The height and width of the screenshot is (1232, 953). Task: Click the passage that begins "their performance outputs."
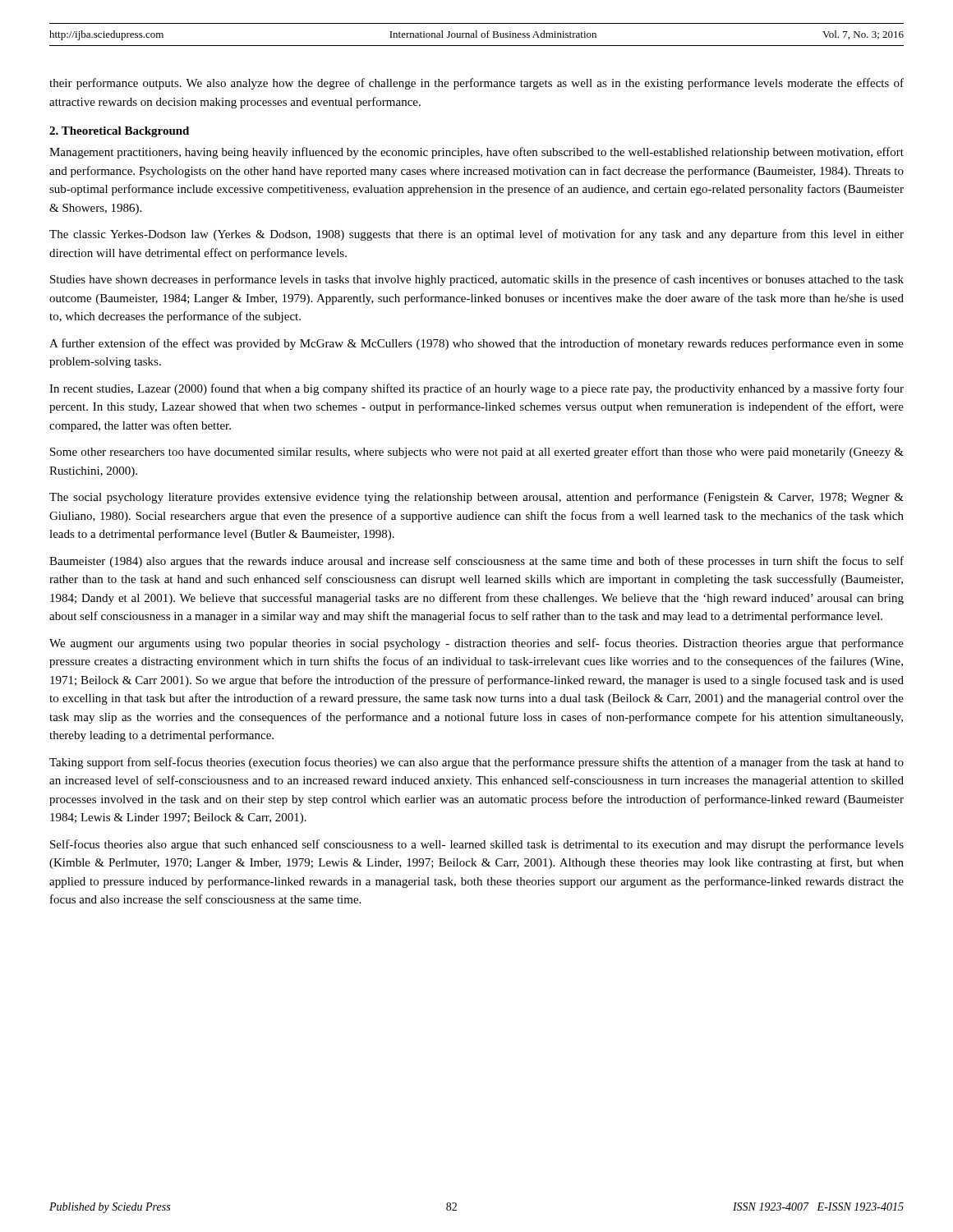tap(476, 92)
